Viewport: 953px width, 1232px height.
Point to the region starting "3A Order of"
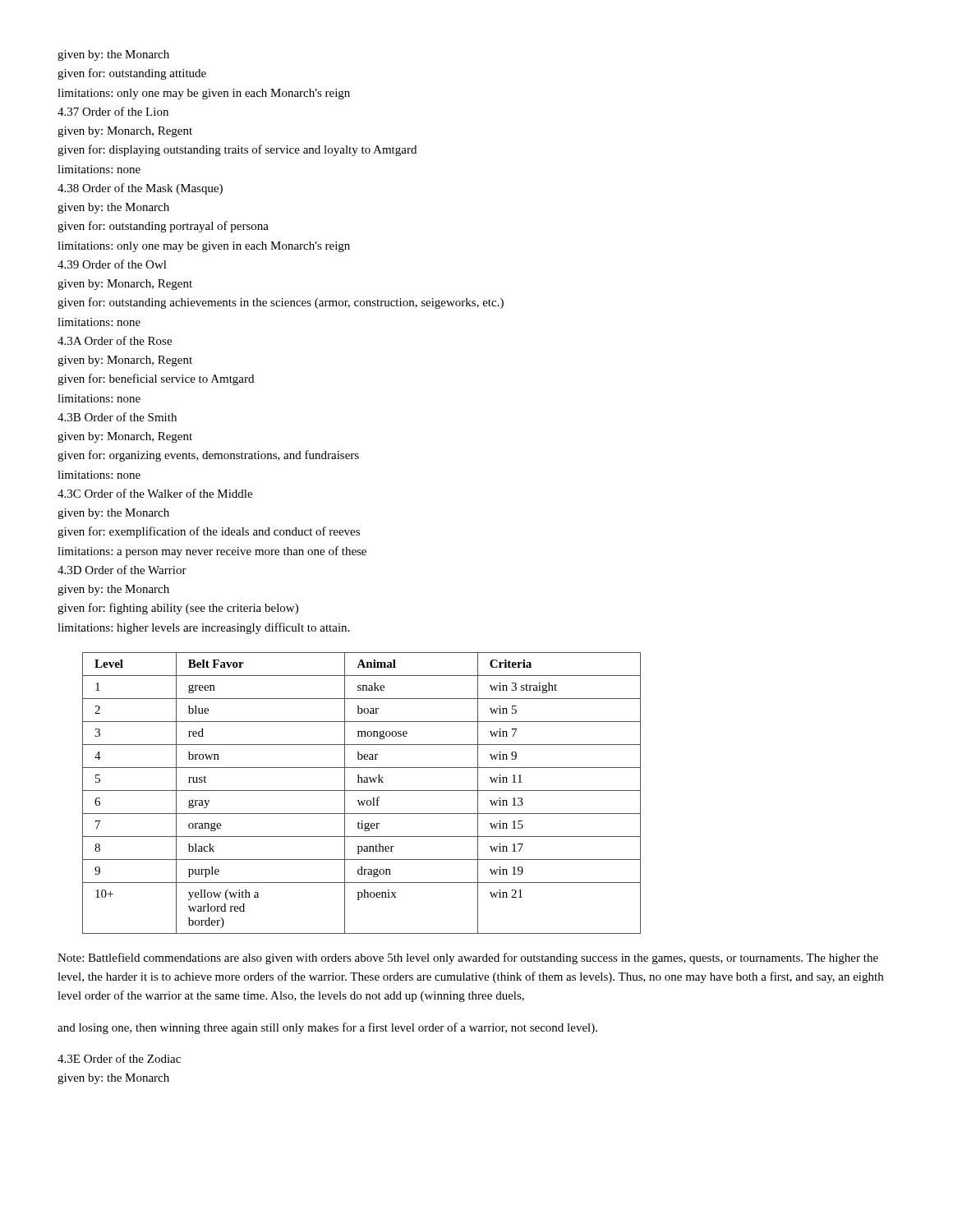115,340
